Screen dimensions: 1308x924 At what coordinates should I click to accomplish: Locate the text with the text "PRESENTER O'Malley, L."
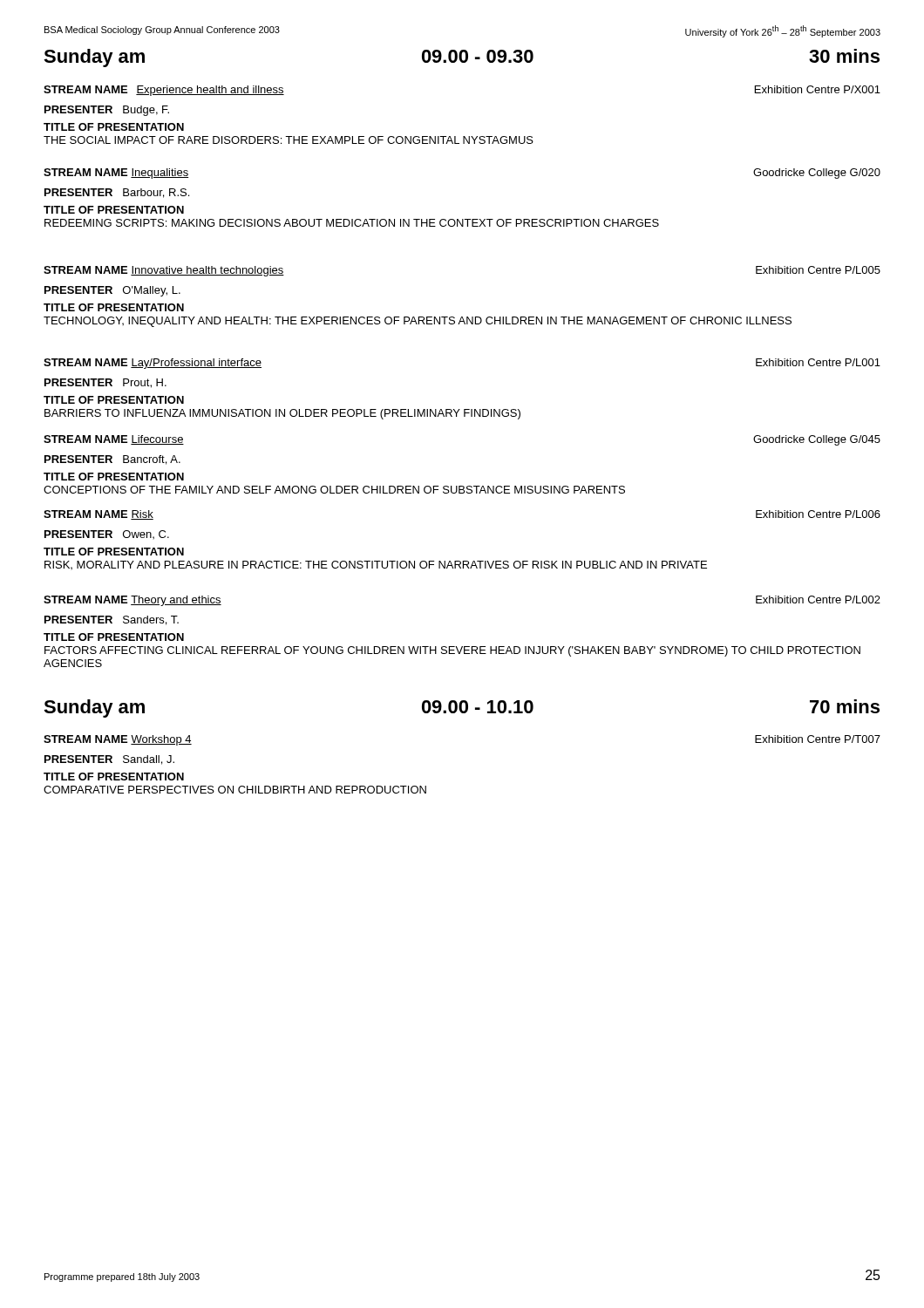pos(112,290)
